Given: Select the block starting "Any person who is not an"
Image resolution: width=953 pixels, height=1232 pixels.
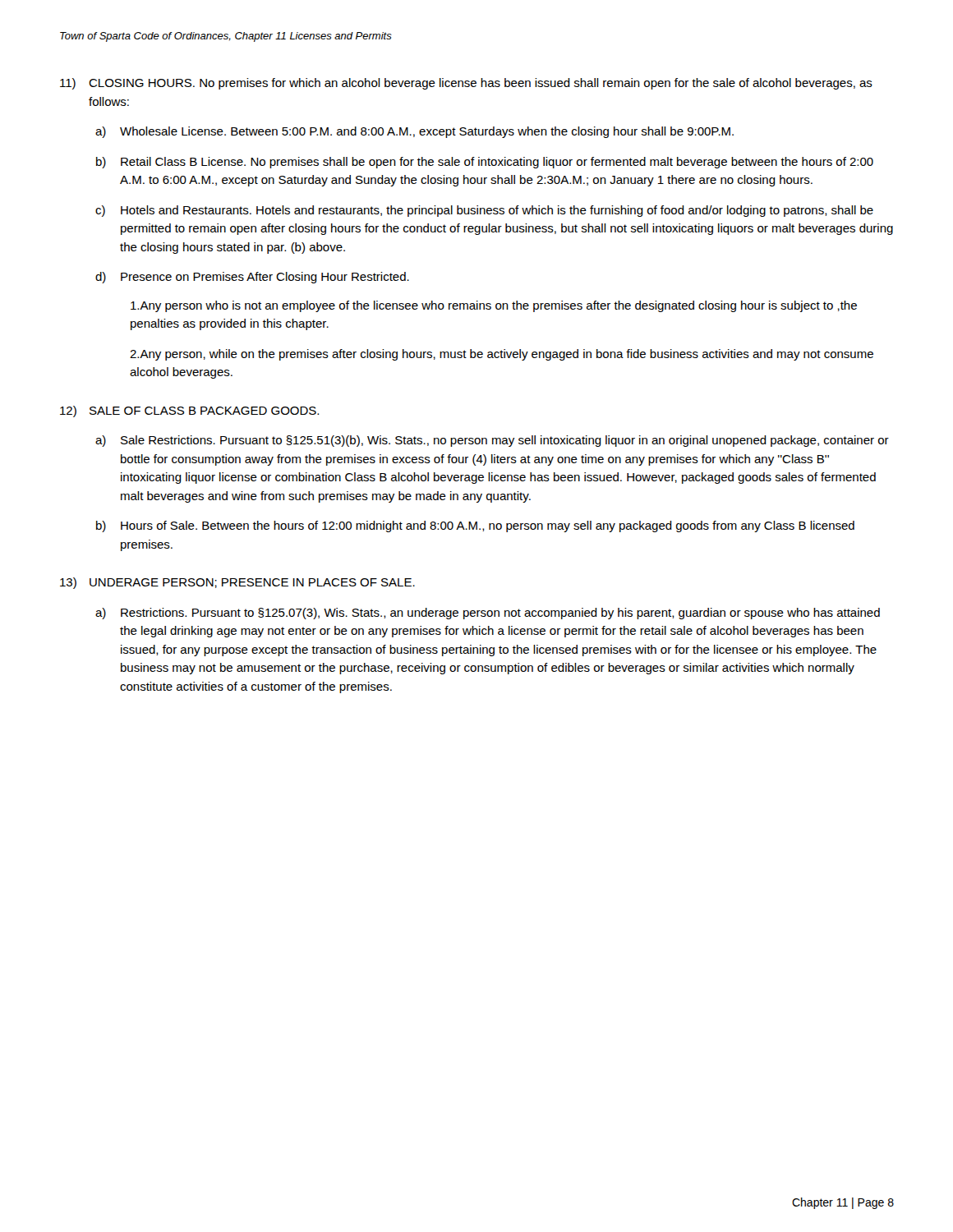Looking at the screenshot, I should (x=512, y=315).
